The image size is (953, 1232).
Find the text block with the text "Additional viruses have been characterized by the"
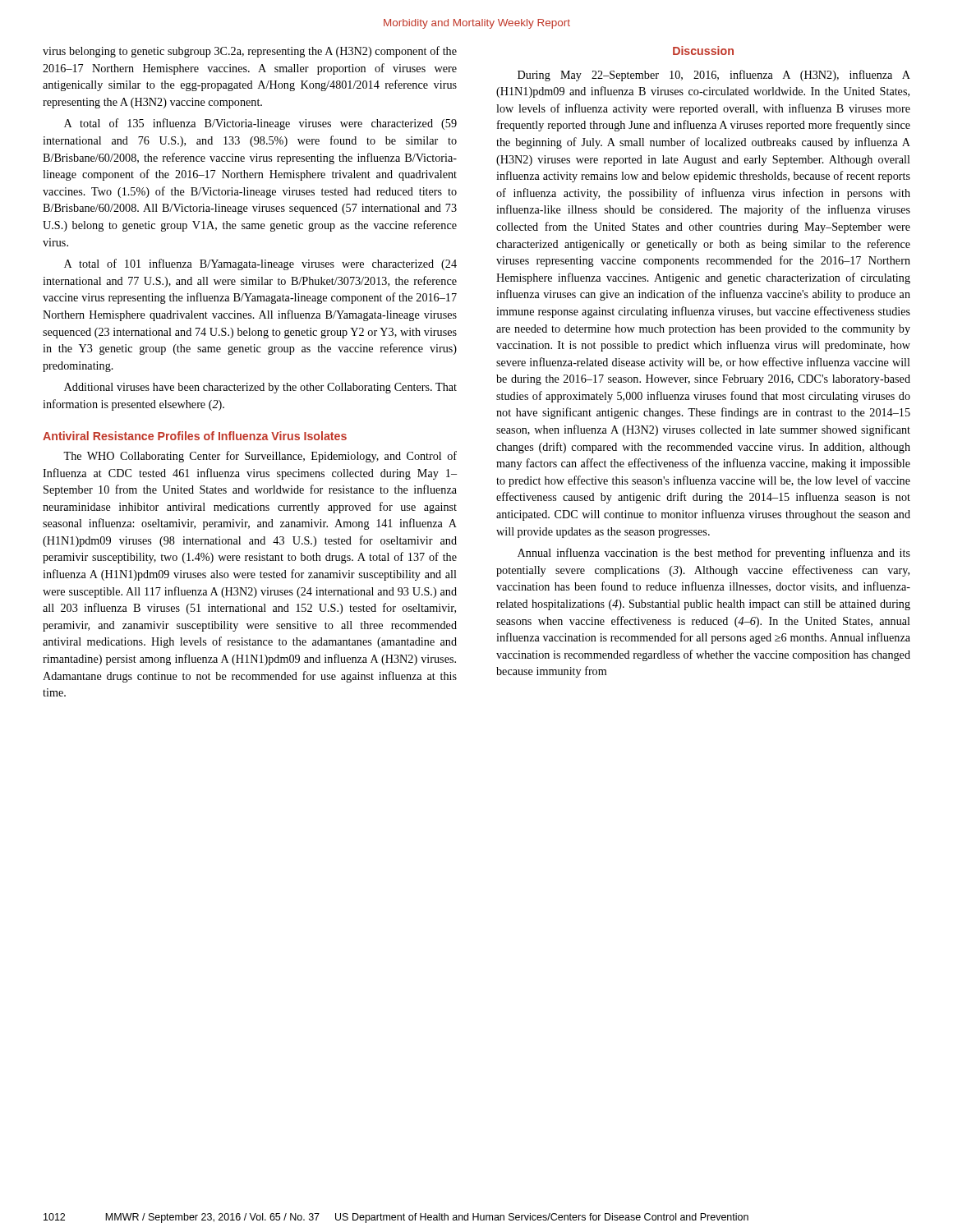pos(250,396)
